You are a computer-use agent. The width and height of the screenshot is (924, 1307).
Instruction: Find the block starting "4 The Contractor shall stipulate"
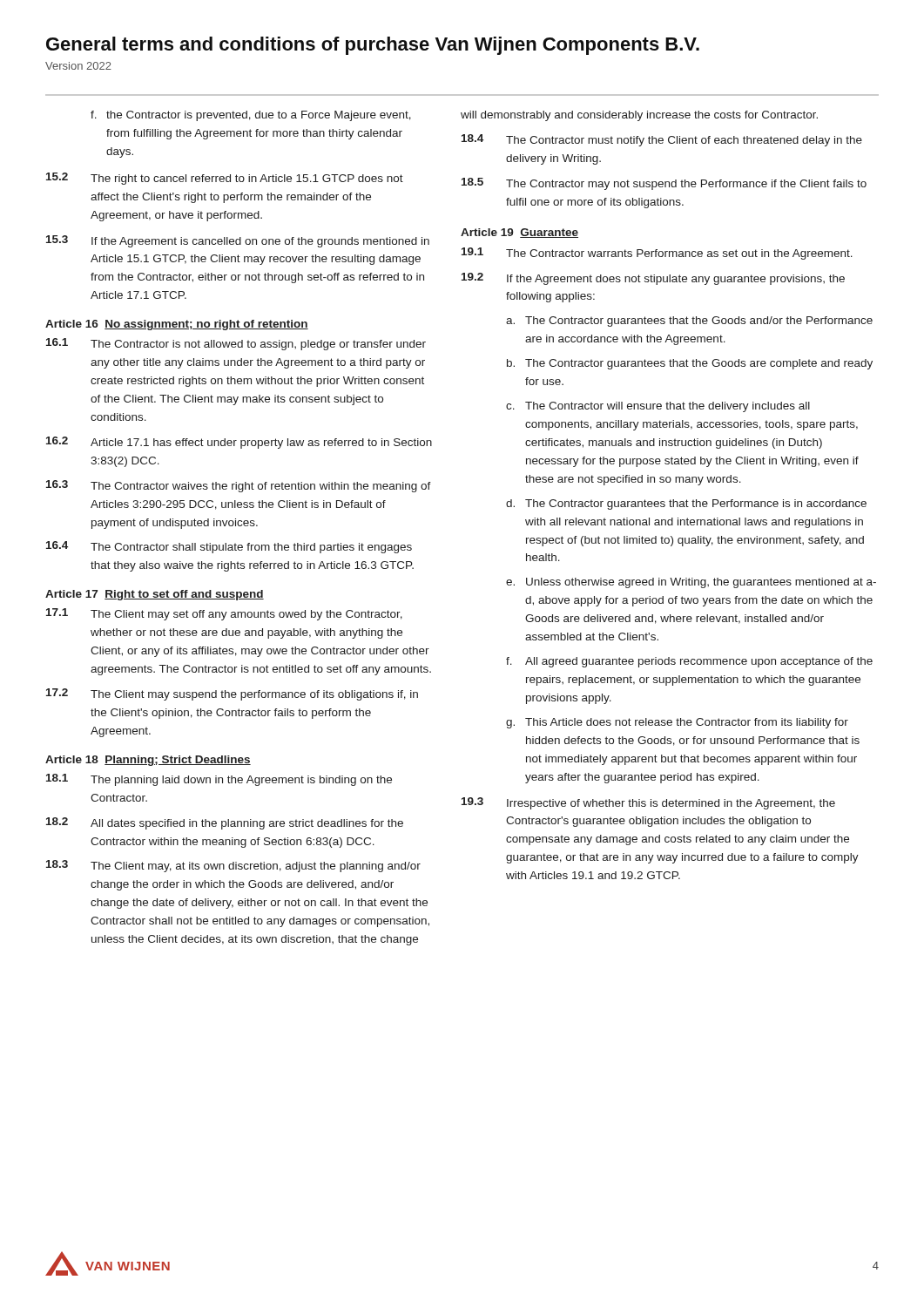point(239,557)
